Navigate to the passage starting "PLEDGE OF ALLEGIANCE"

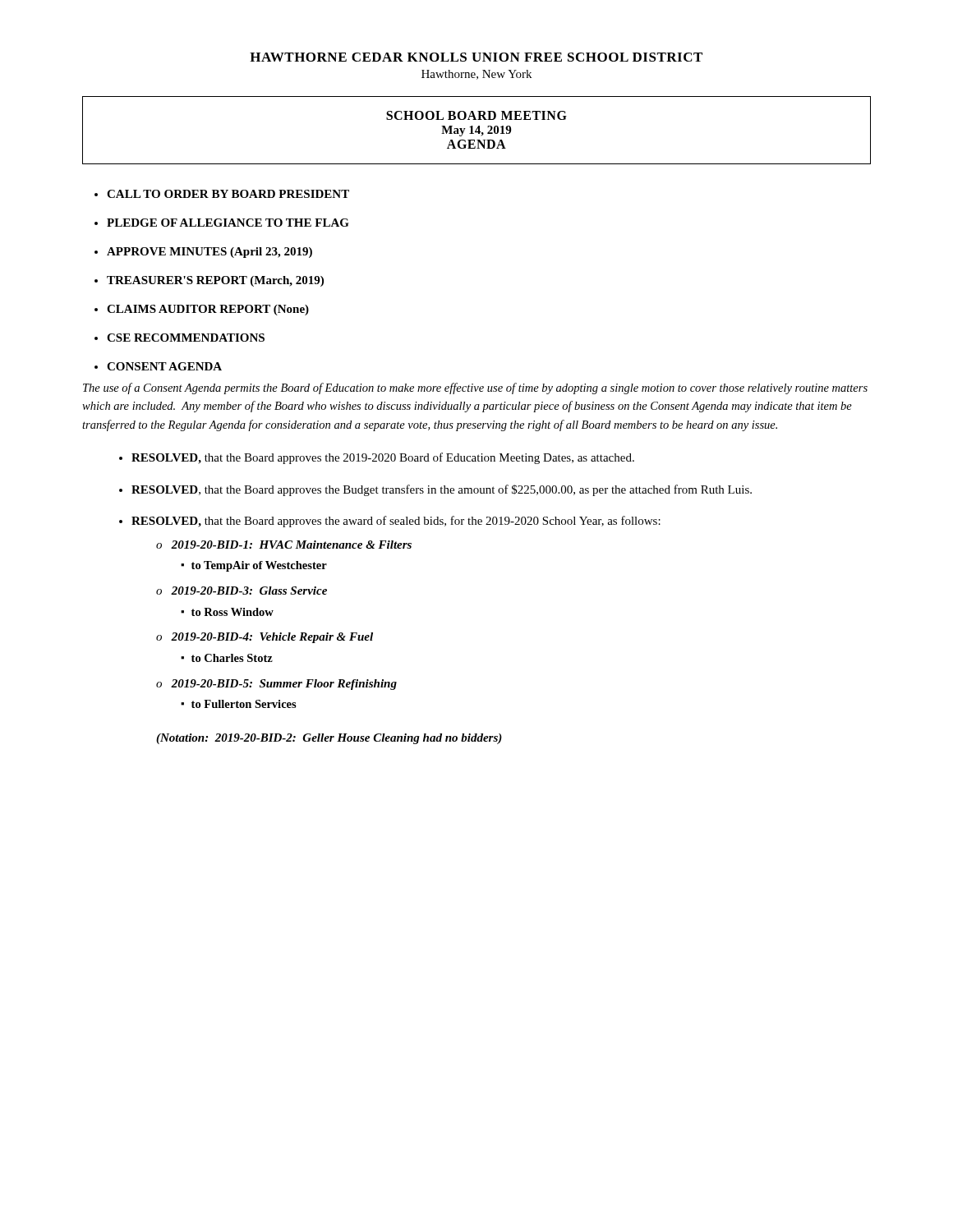point(228,223)
